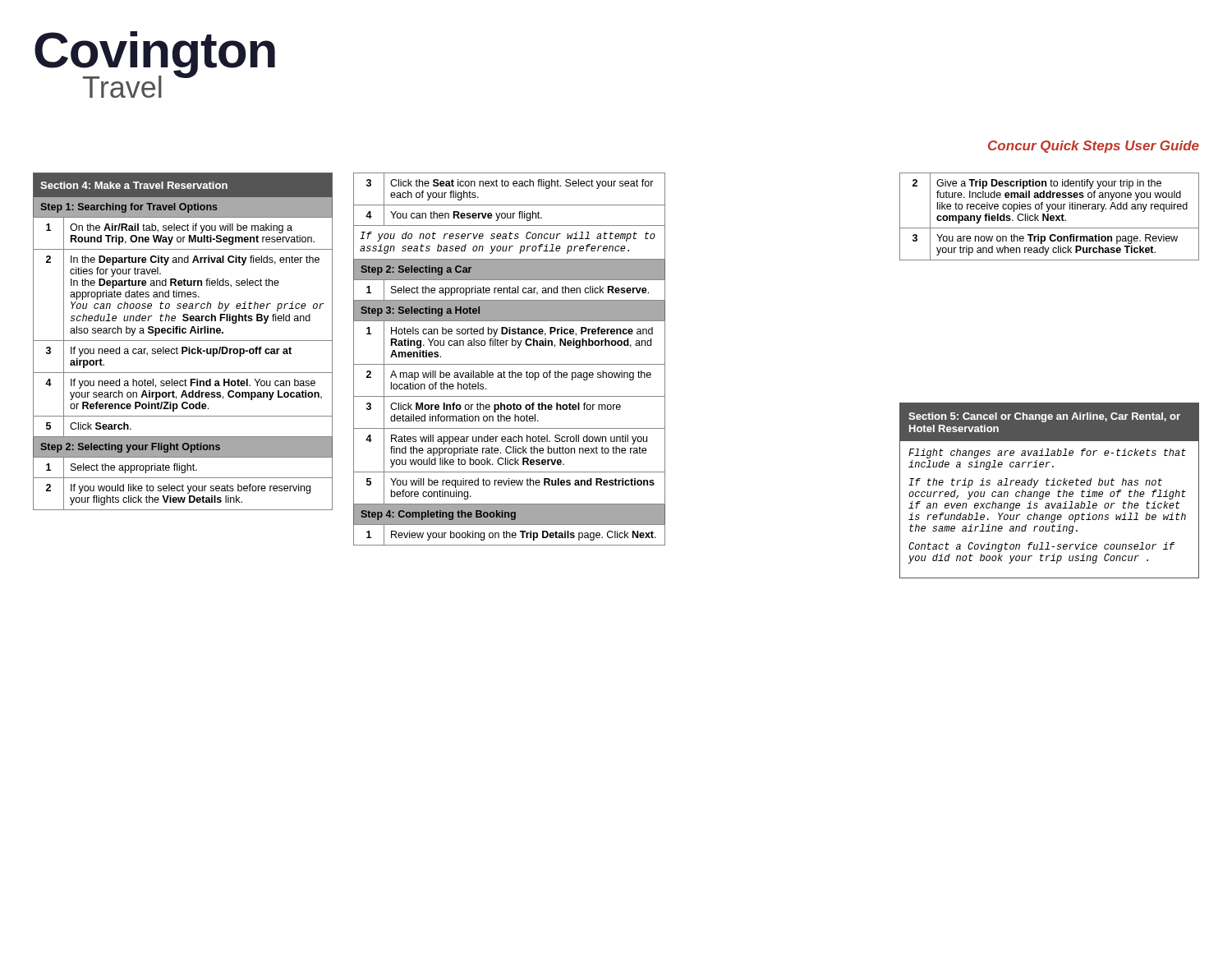Locate the logo
1232x953 pixels.
[x=164, y=65]
